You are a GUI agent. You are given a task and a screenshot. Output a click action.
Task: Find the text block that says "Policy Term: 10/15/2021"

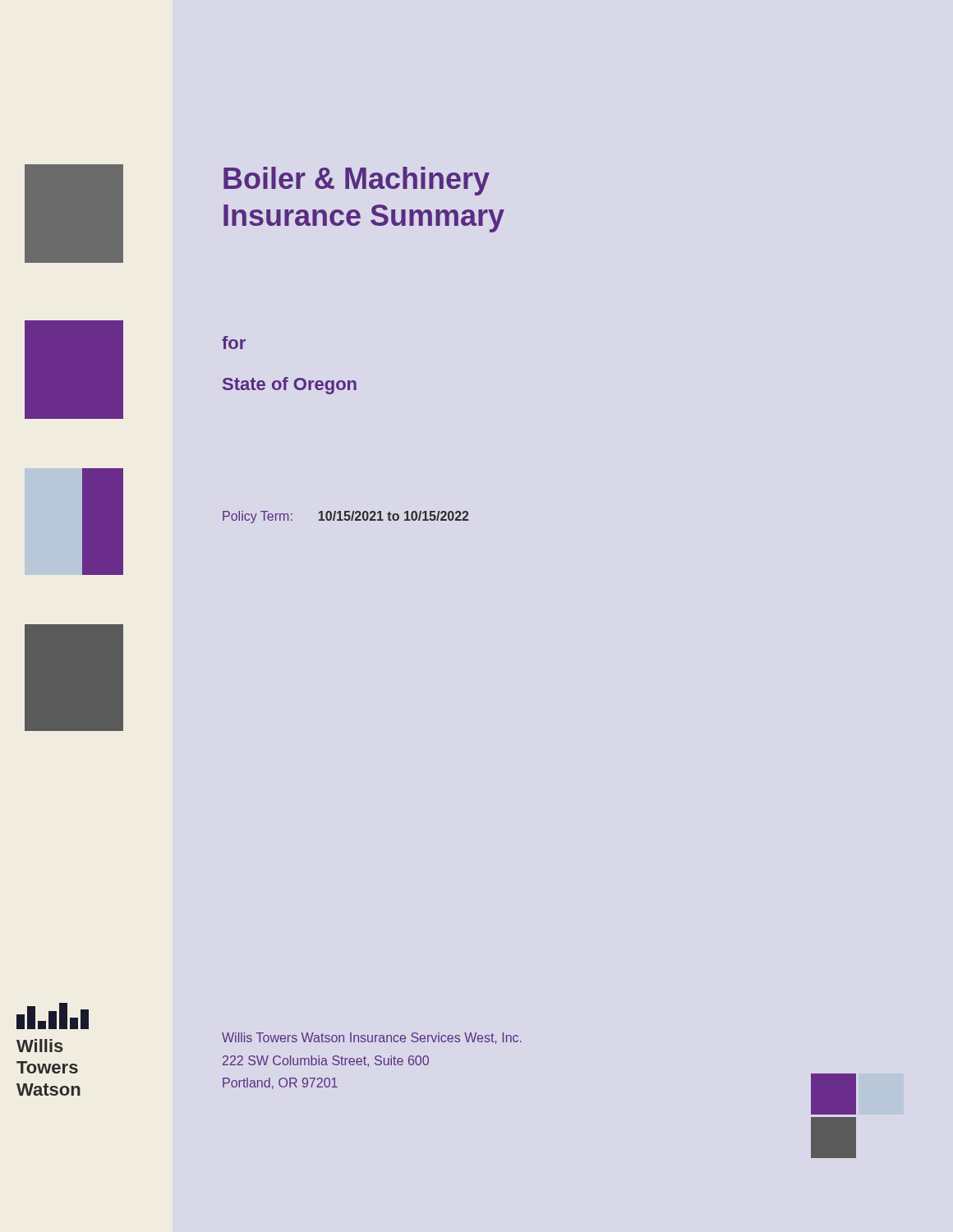(345, 517)
